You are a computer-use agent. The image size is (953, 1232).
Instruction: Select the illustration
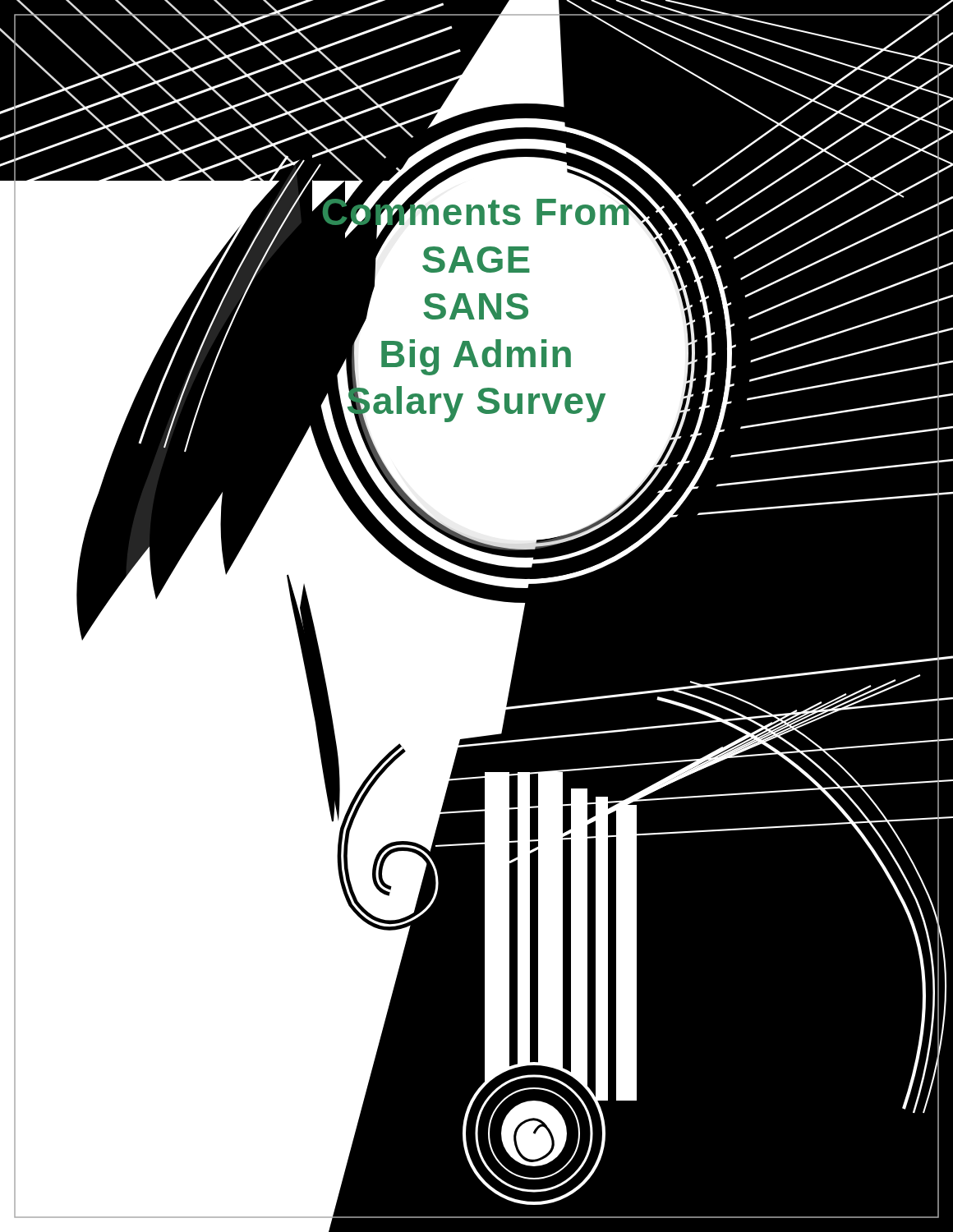(x=476, y=616)
